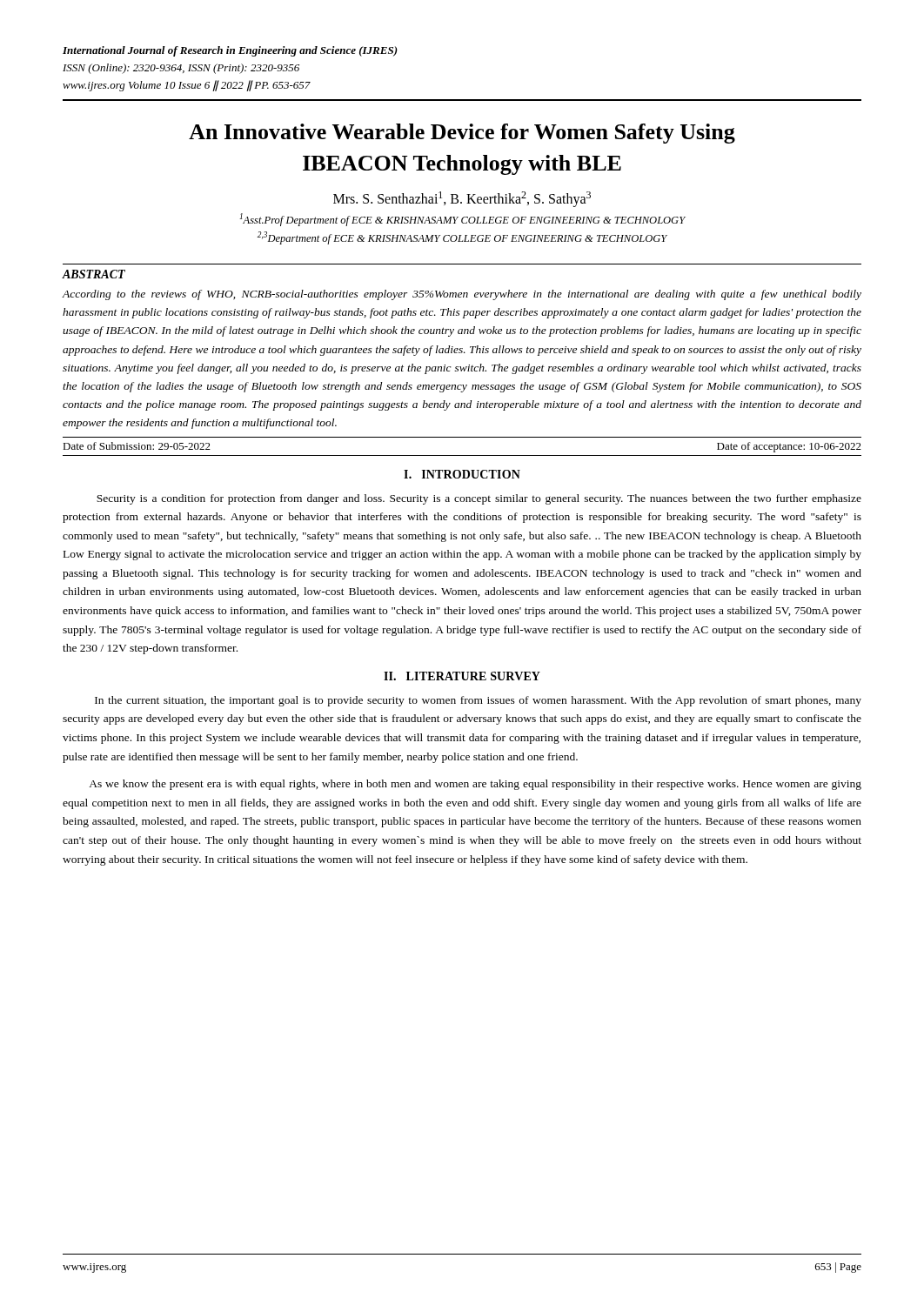Screen dimensions: 1305x924
Task: Locate the title that reads "An Innovative Wearable Device for Women"
Action: click(x=462, y=147)
